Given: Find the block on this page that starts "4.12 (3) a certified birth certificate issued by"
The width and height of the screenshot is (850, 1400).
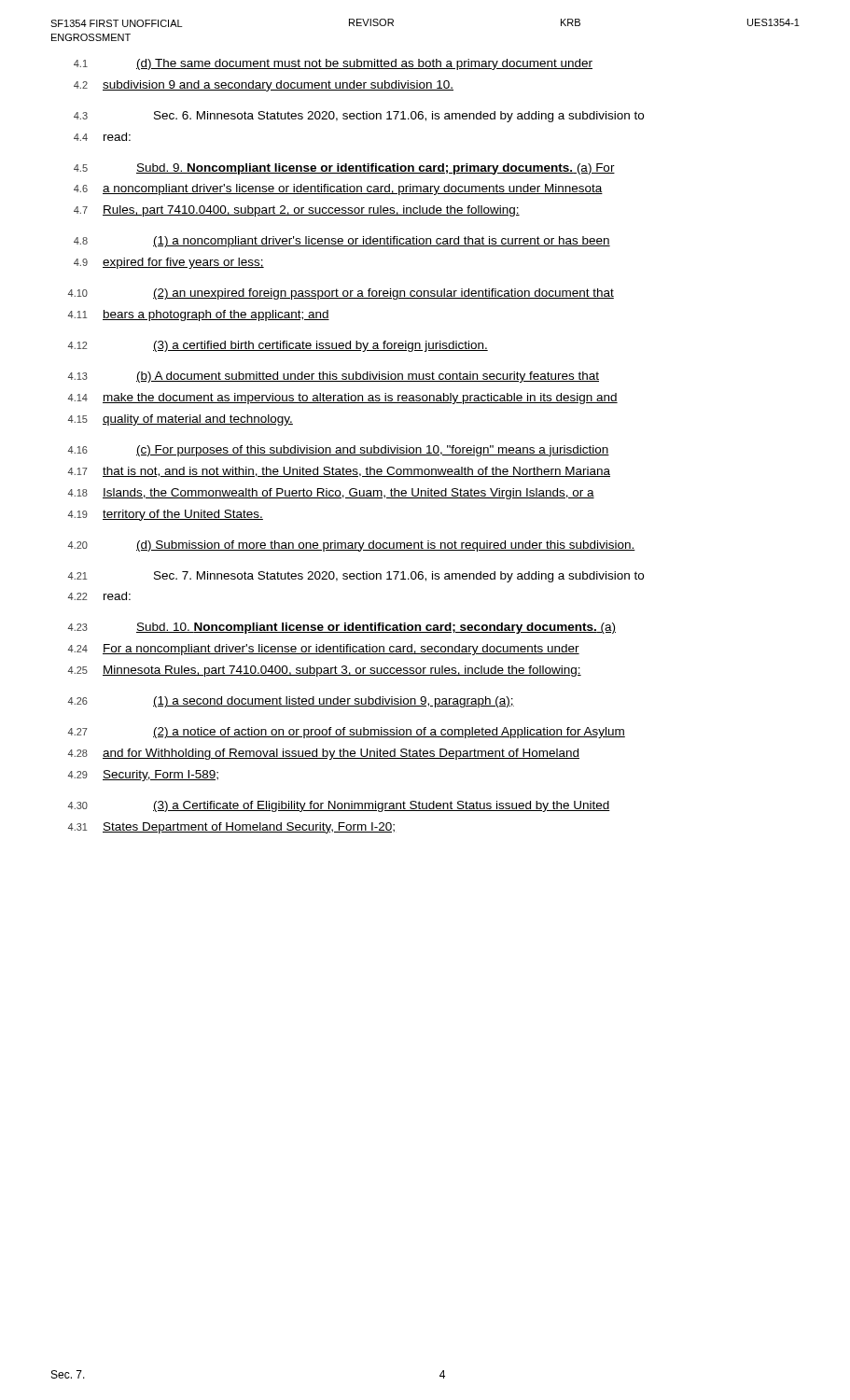Looking at the screenshot, I should (x=425, y=346).
